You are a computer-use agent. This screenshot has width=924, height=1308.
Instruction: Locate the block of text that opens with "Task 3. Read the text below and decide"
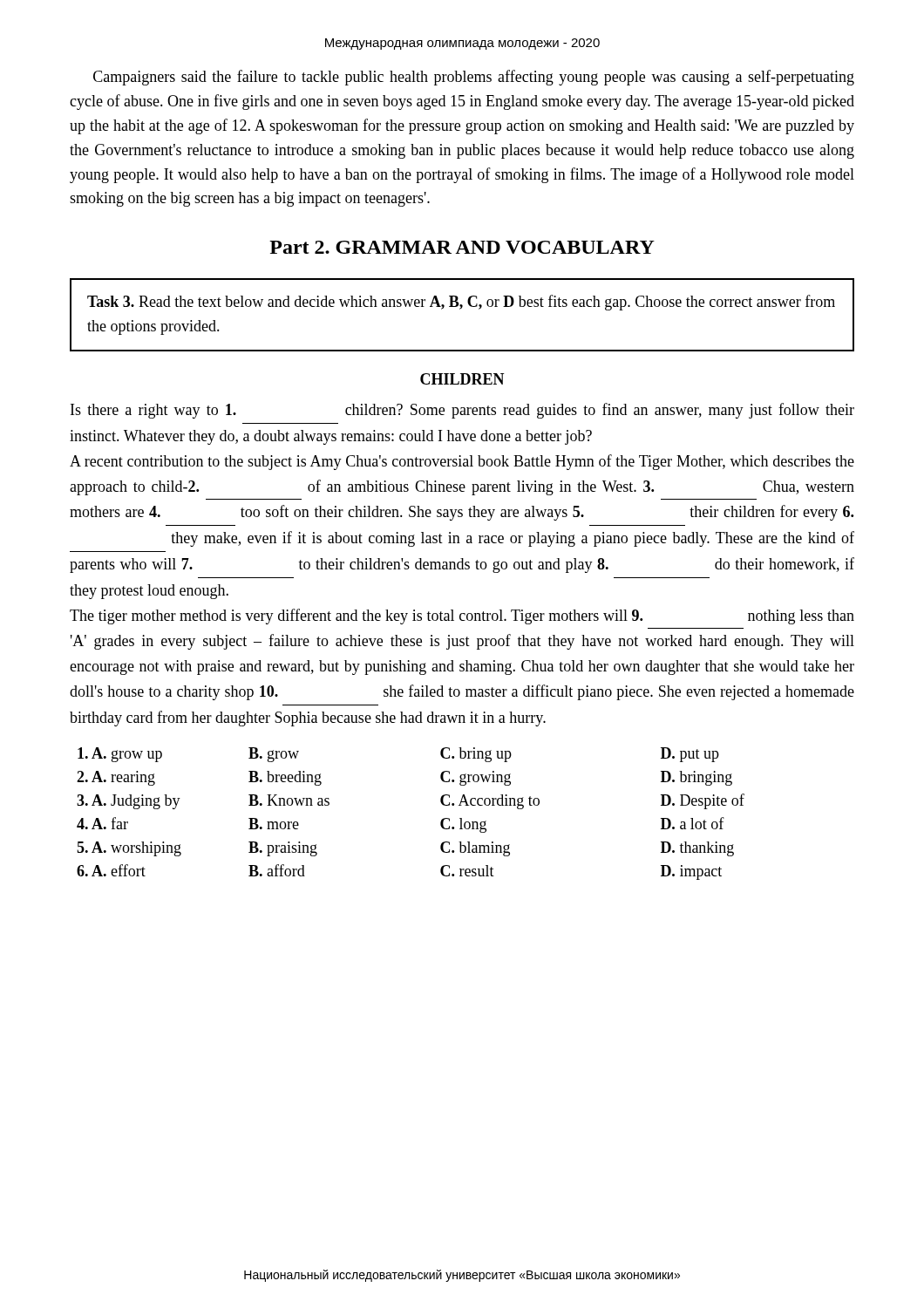[461, 314]
